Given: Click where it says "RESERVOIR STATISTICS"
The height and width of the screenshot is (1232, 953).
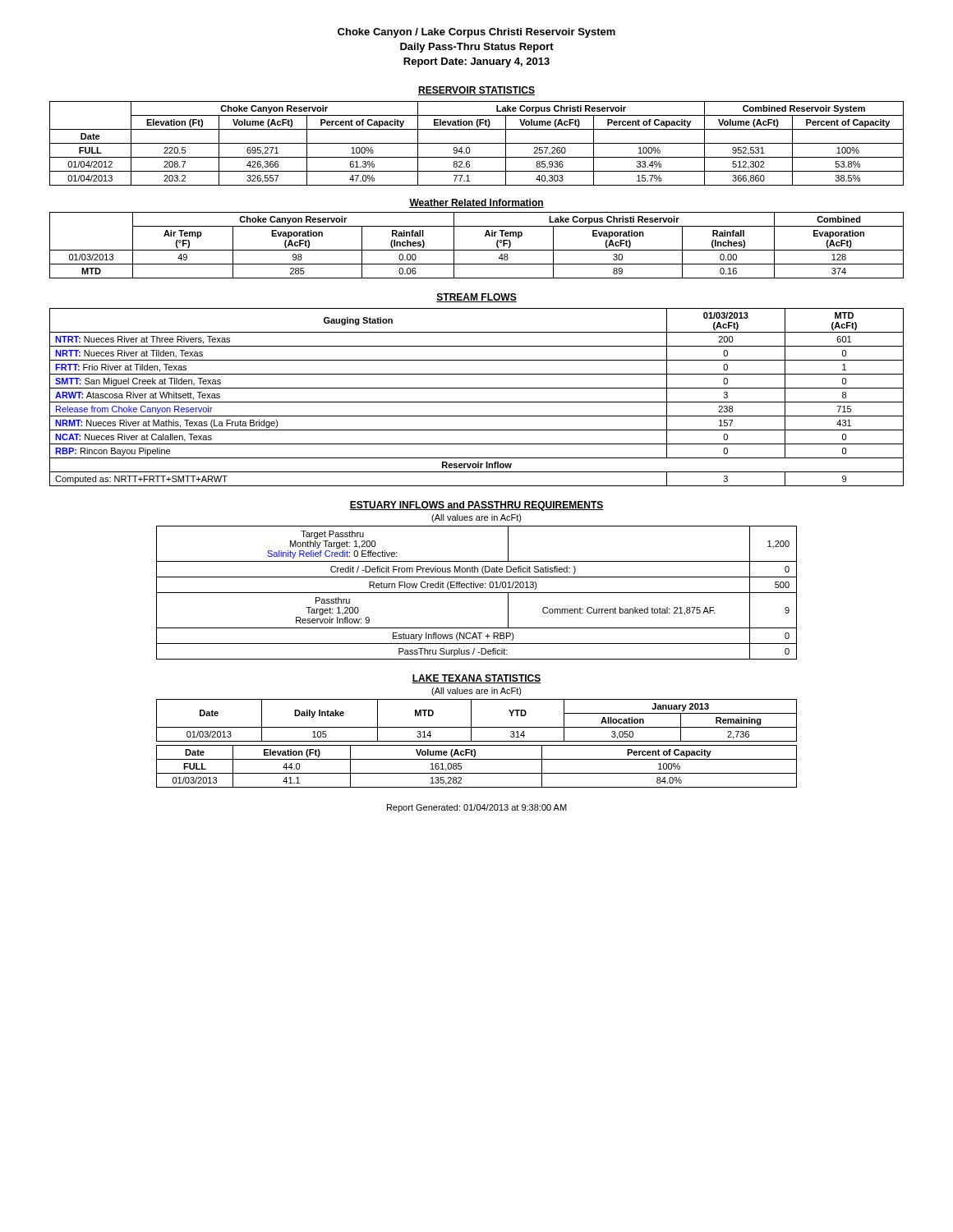Looking at the screenshot, I should point(476,90).
